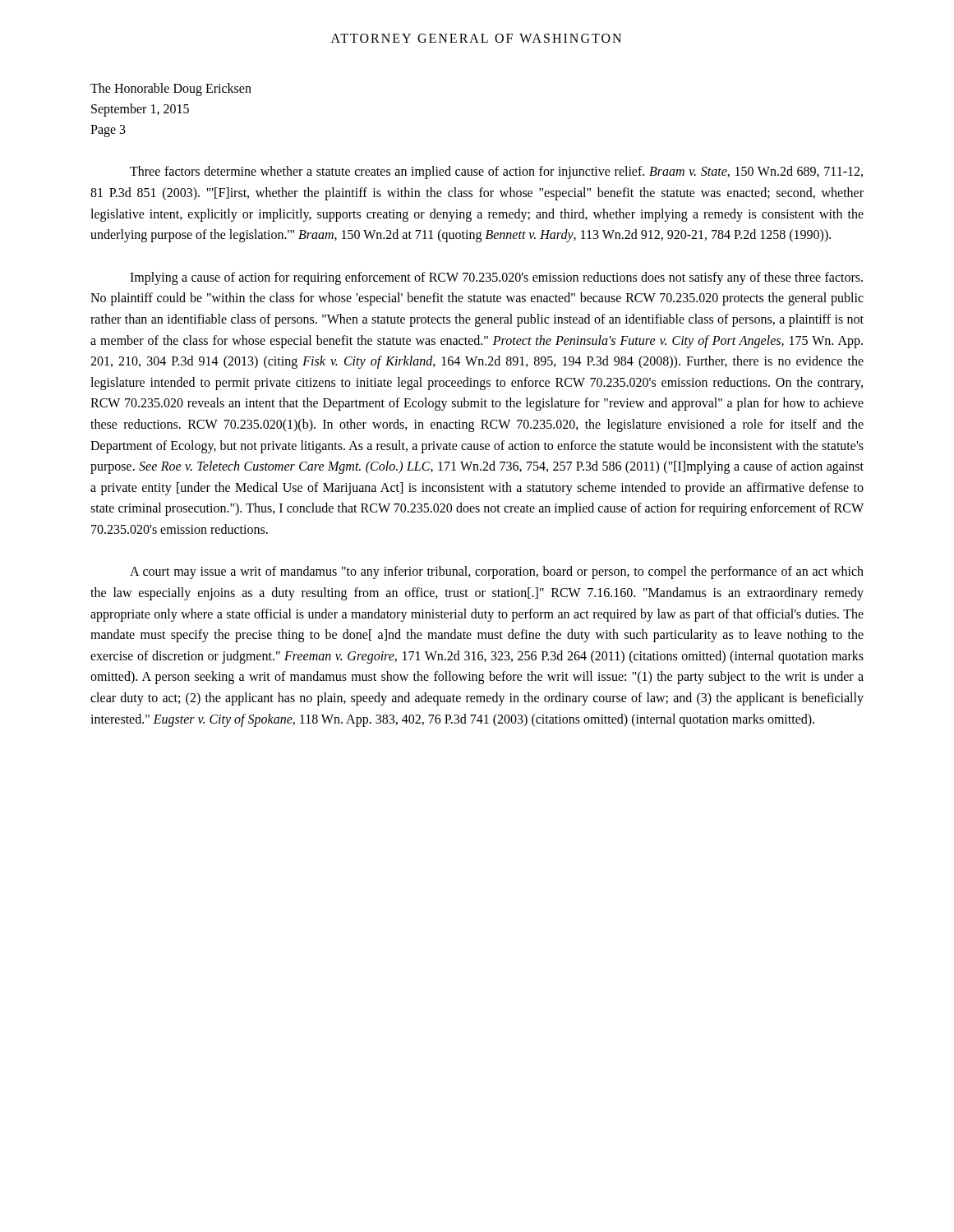Viewport: 954px width, 1232px height.
Task: Locate the block of text that opens with "Three factors determine whether a"
Action: (477, 203)
